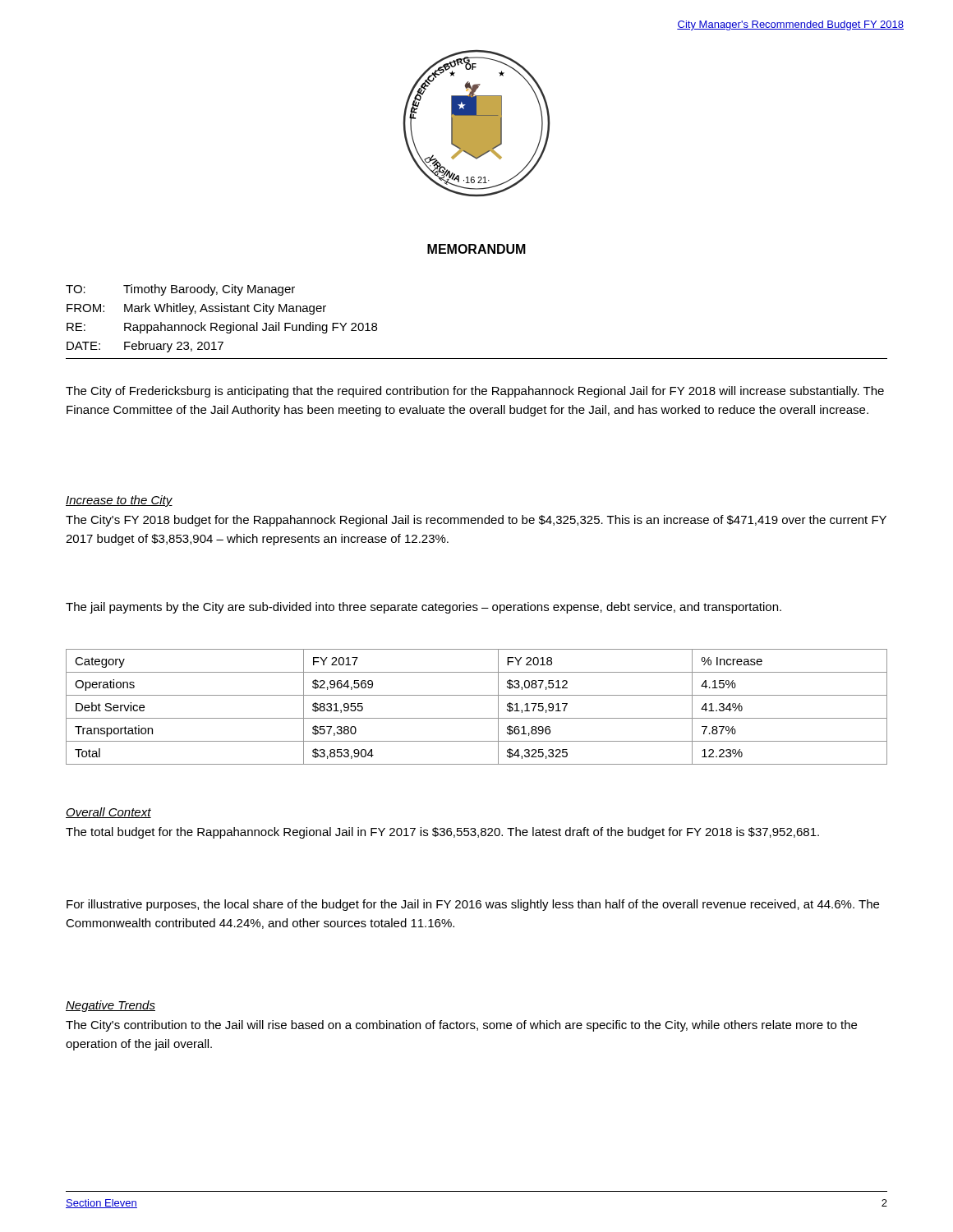Navigate to the element starting "Increase to the City"
The image size is (953, 1232).
coord(119,500)
